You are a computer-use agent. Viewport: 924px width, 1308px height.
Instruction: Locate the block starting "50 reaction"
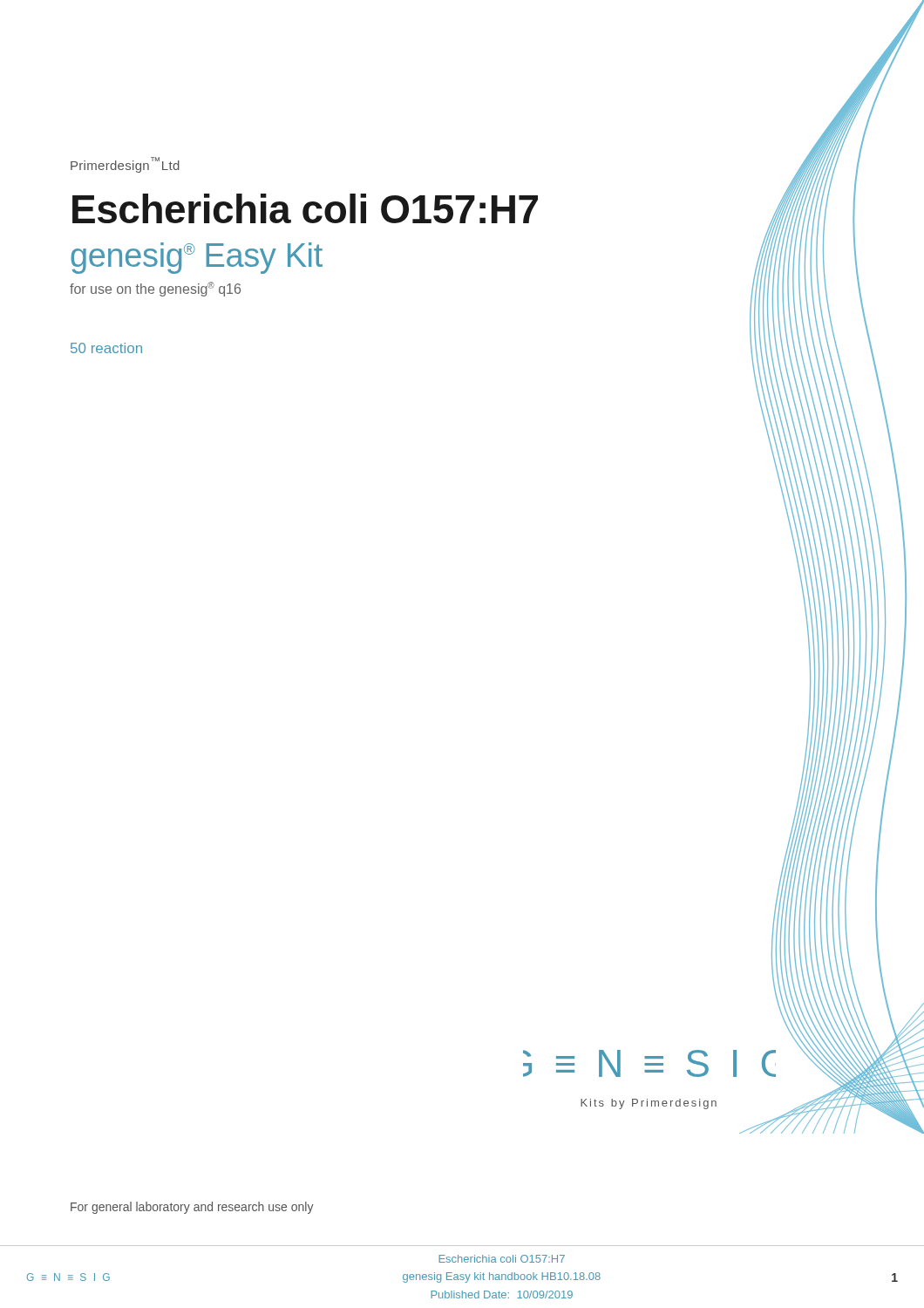(x=106, y=348)
